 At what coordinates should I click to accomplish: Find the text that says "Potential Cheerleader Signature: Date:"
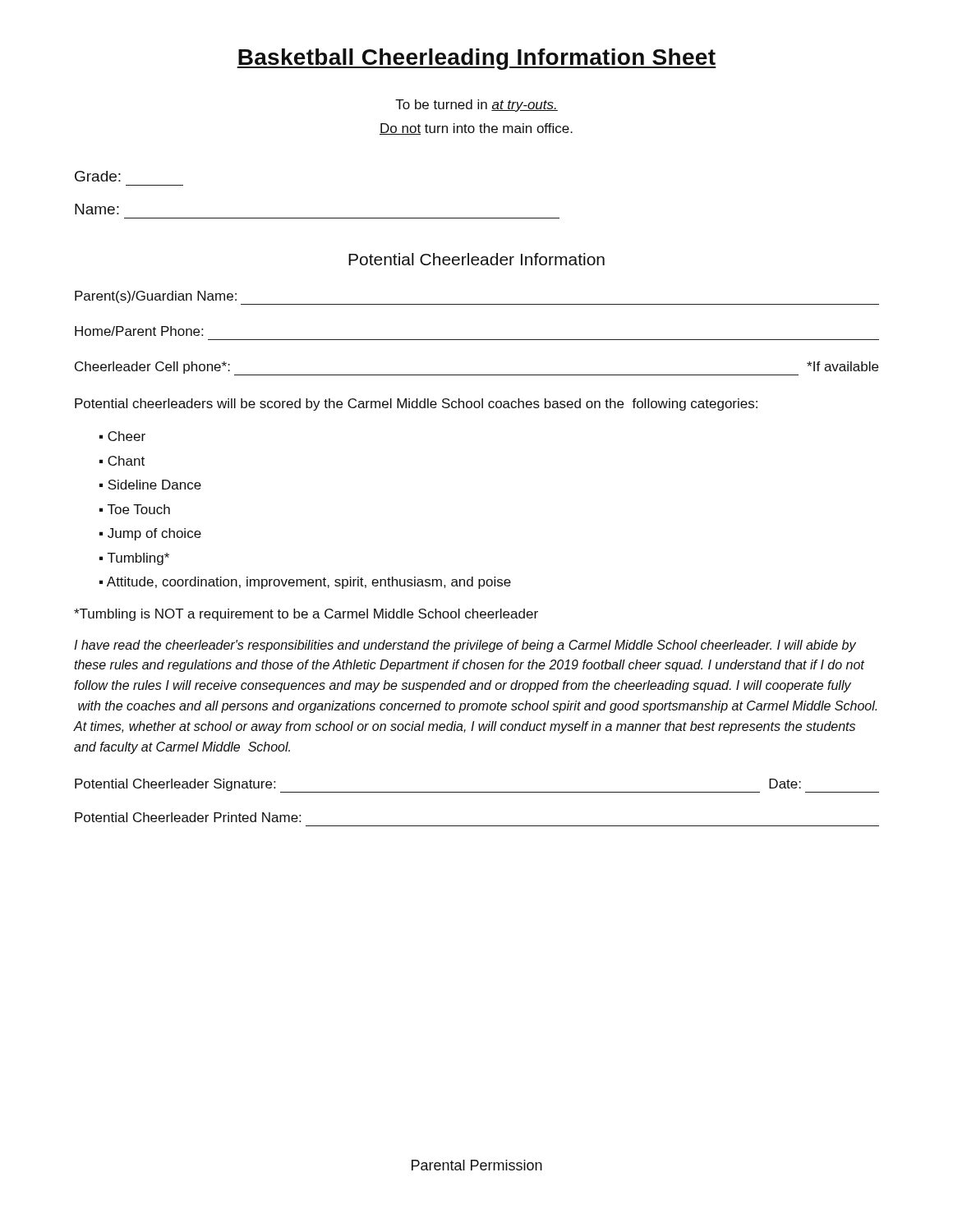point(476,784)
